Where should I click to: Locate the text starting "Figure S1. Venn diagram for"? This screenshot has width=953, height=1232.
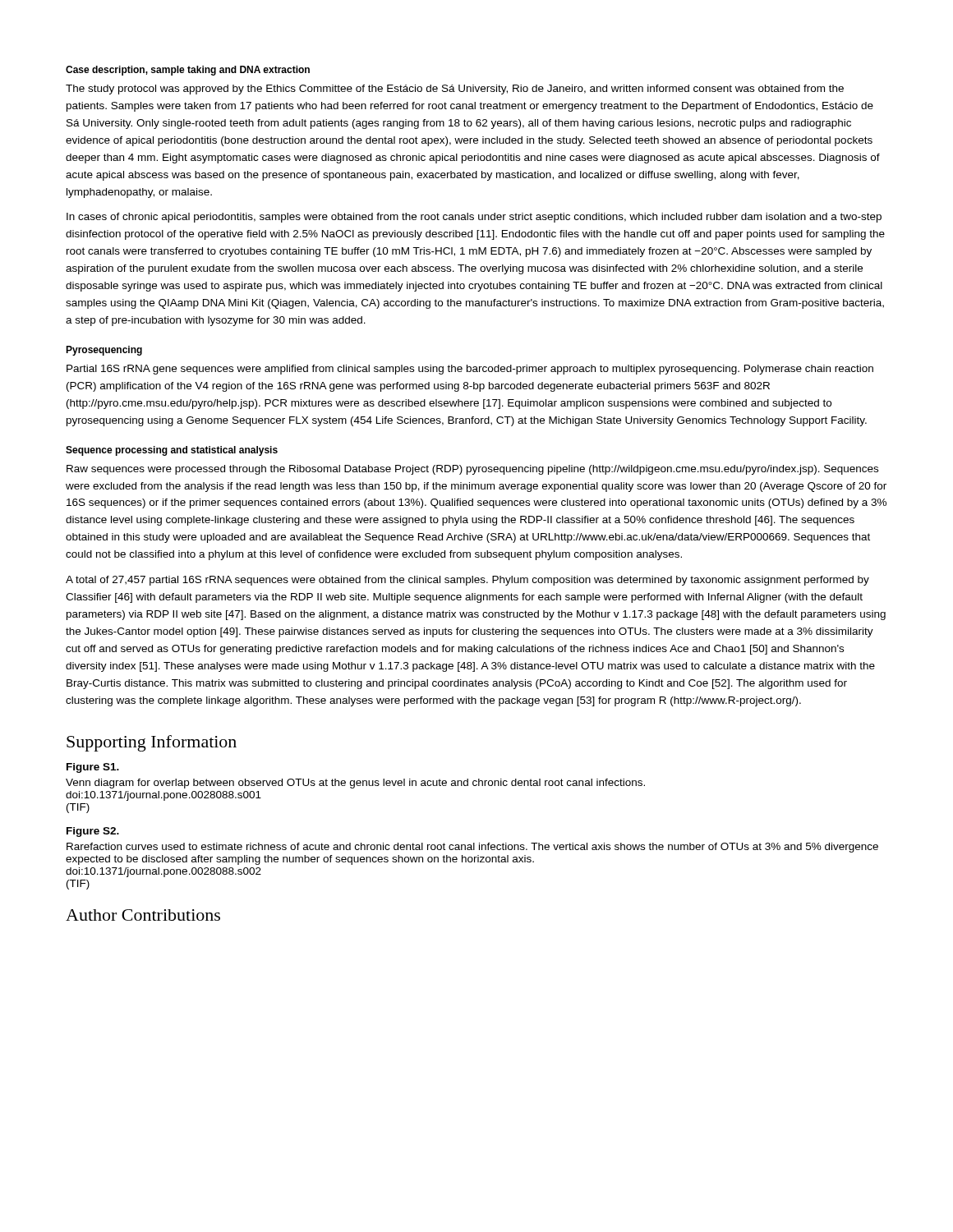476,786
